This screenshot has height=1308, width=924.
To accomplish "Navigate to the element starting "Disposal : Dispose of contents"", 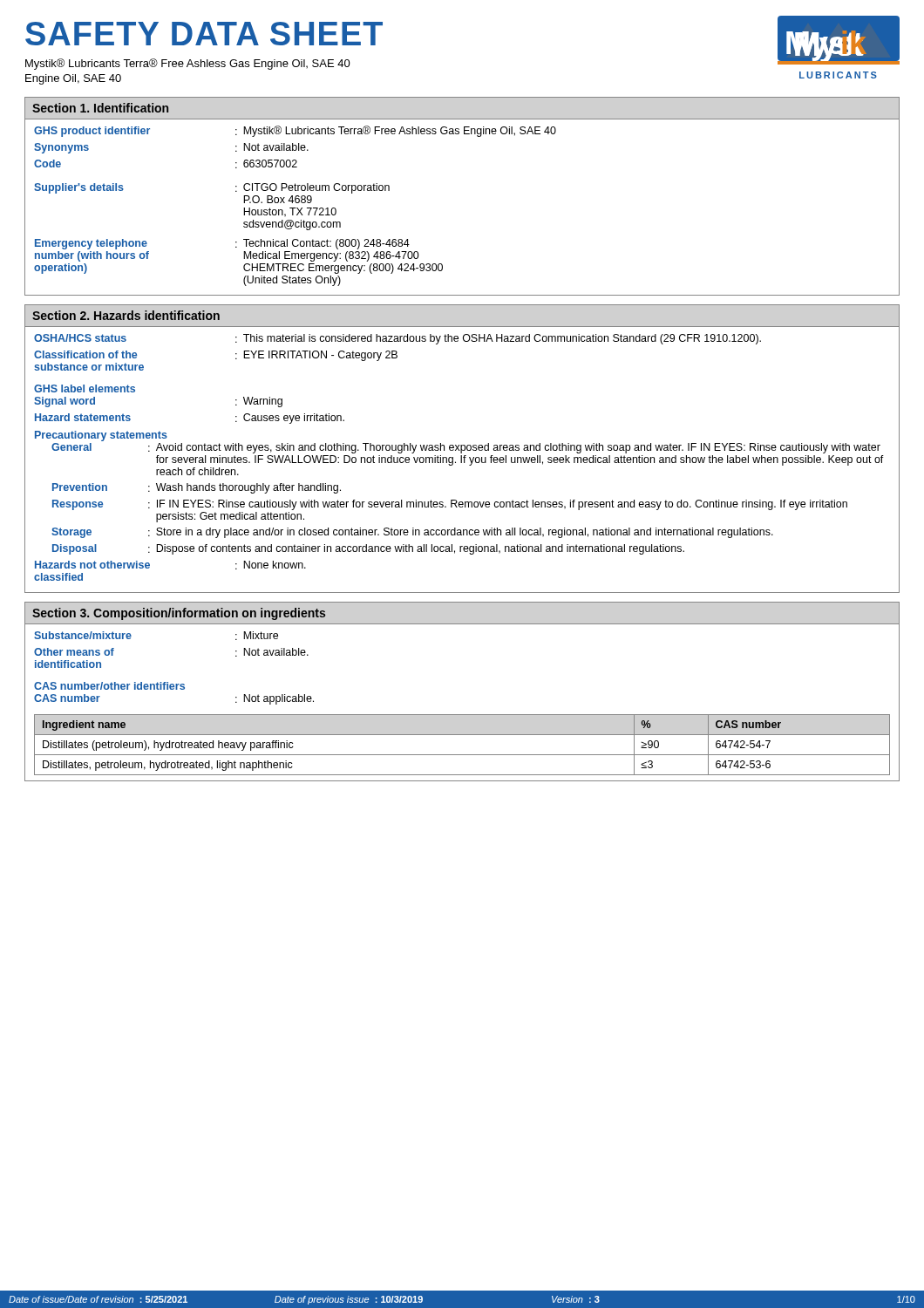I will (x=462, y=549).
